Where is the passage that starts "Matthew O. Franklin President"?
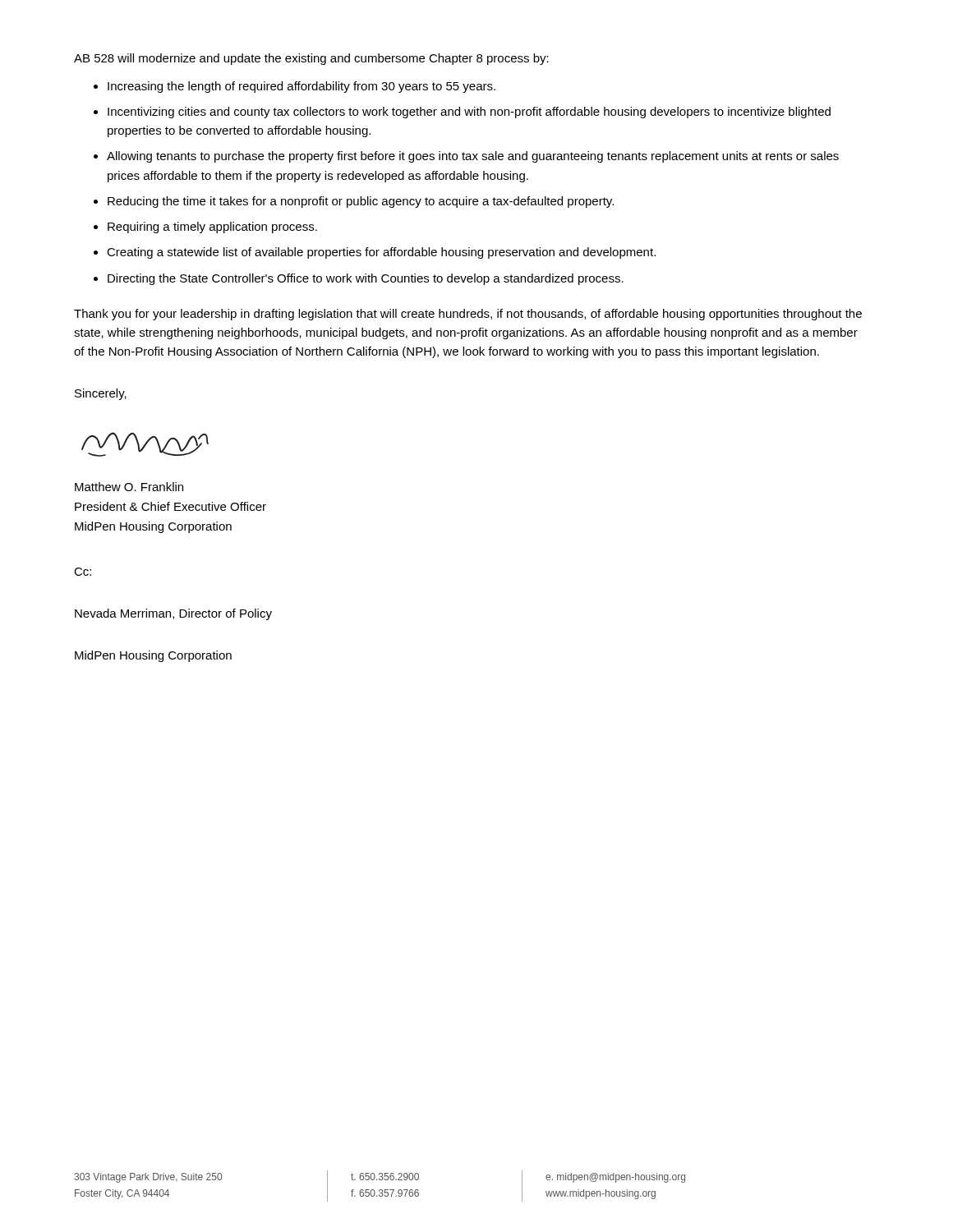The width and height of the screenshot is (953, 1232). (x=170, y=506)
